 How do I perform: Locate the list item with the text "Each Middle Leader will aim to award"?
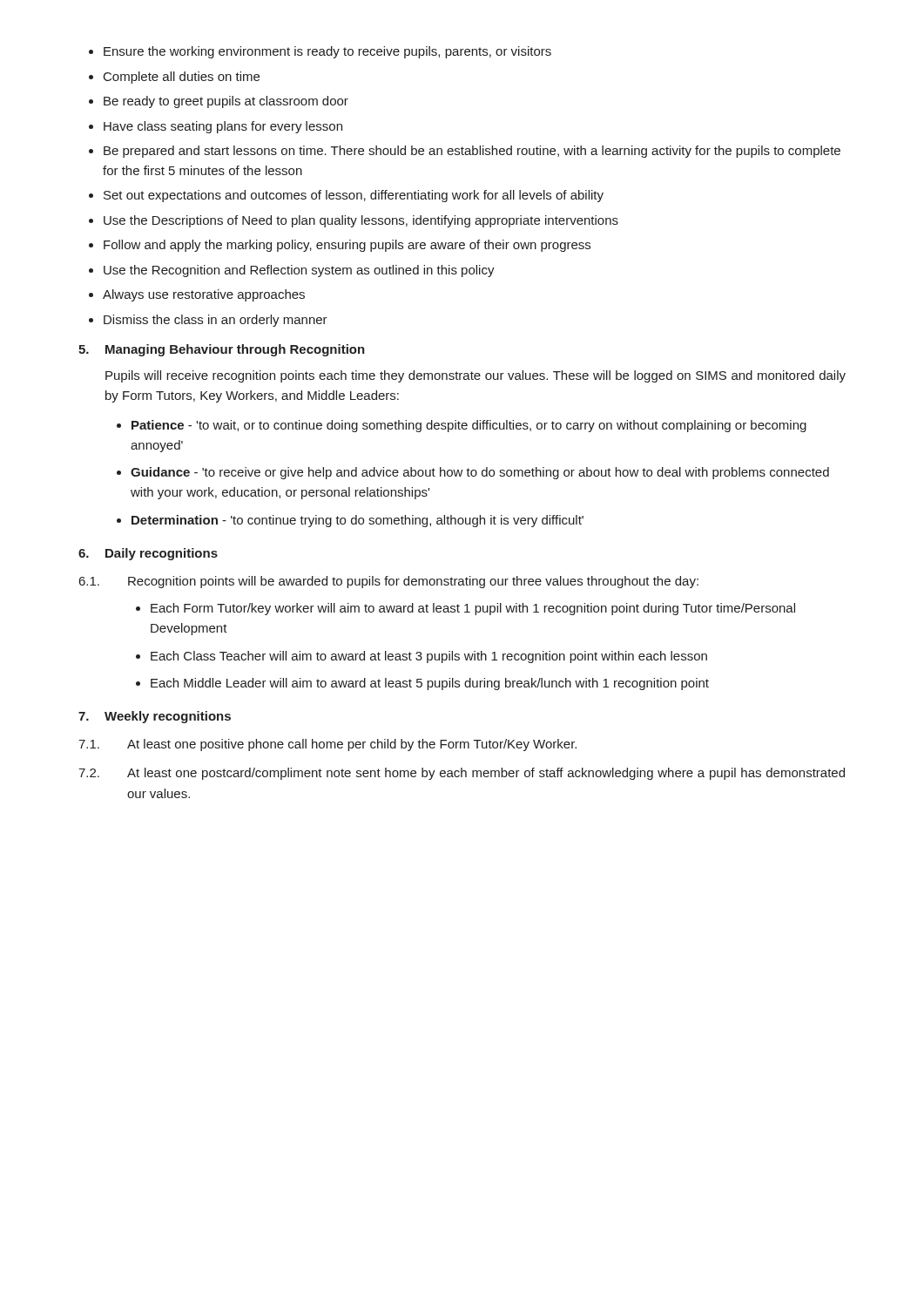pos(498,683)
